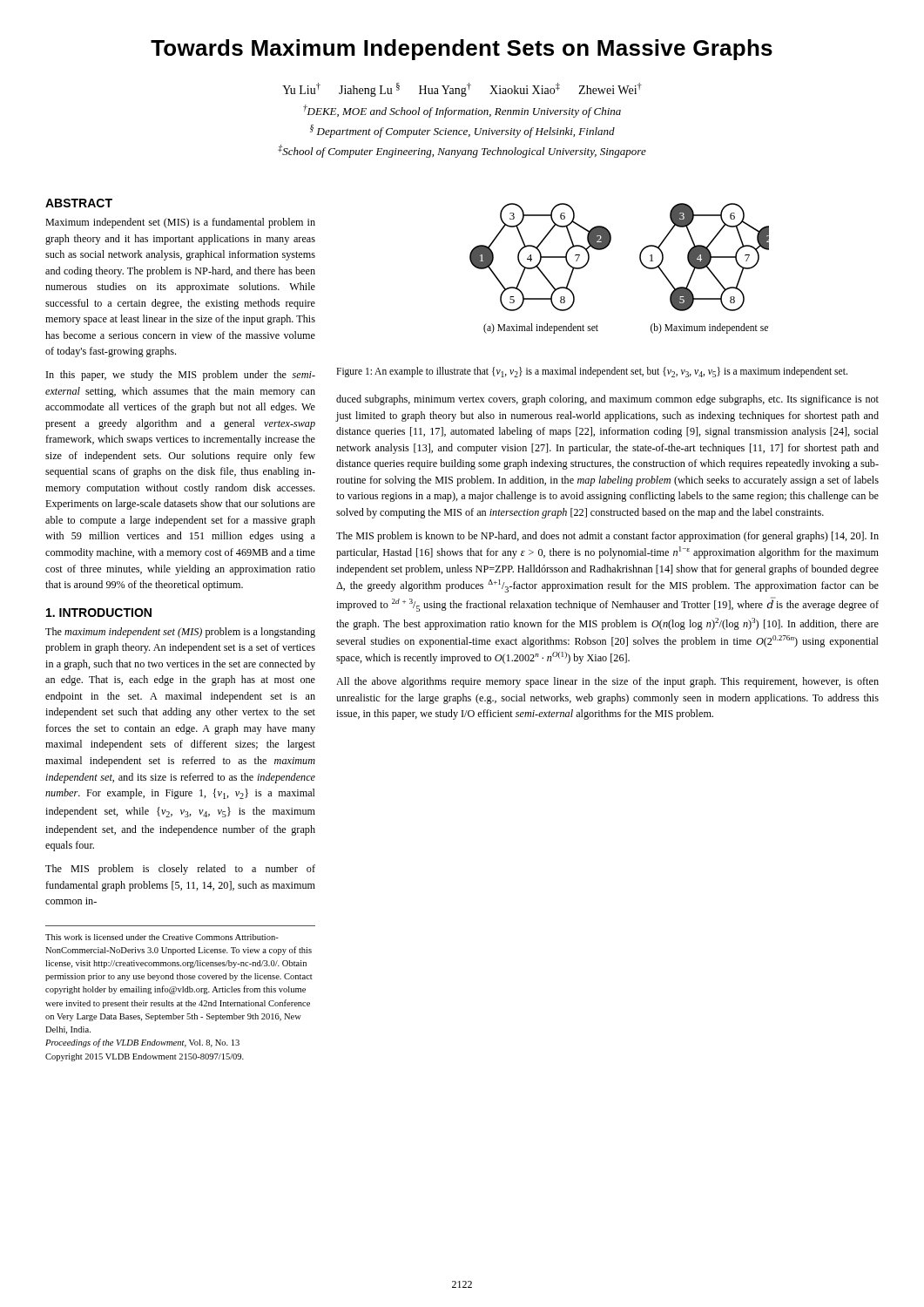Select the text starting "The maximum independent set (MIS)"
Image resolution: width=924 pixels, height=1307 pixels.
[180, 738]
